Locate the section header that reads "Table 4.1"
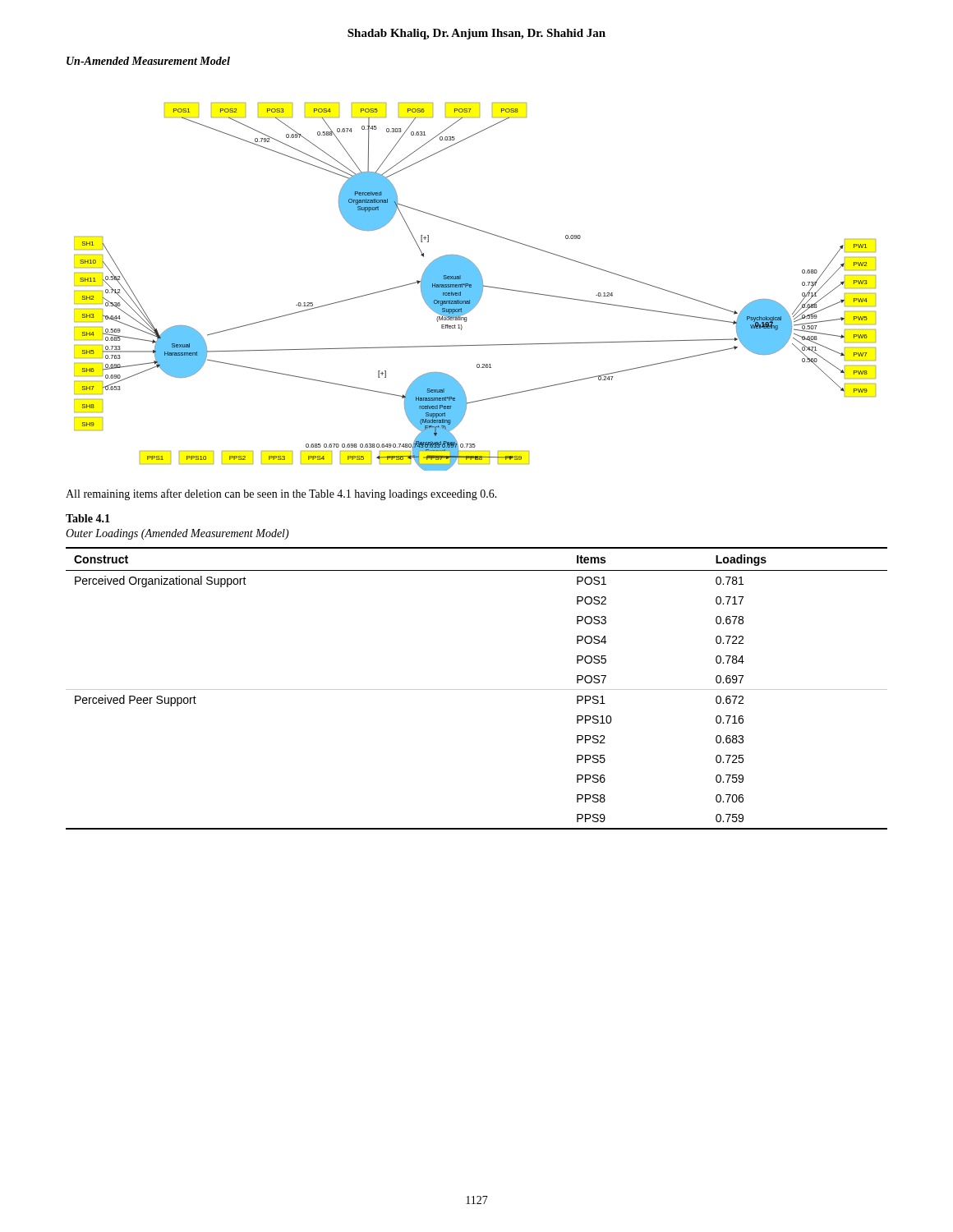Screen dimensions: 1232x953 (88, 519)
